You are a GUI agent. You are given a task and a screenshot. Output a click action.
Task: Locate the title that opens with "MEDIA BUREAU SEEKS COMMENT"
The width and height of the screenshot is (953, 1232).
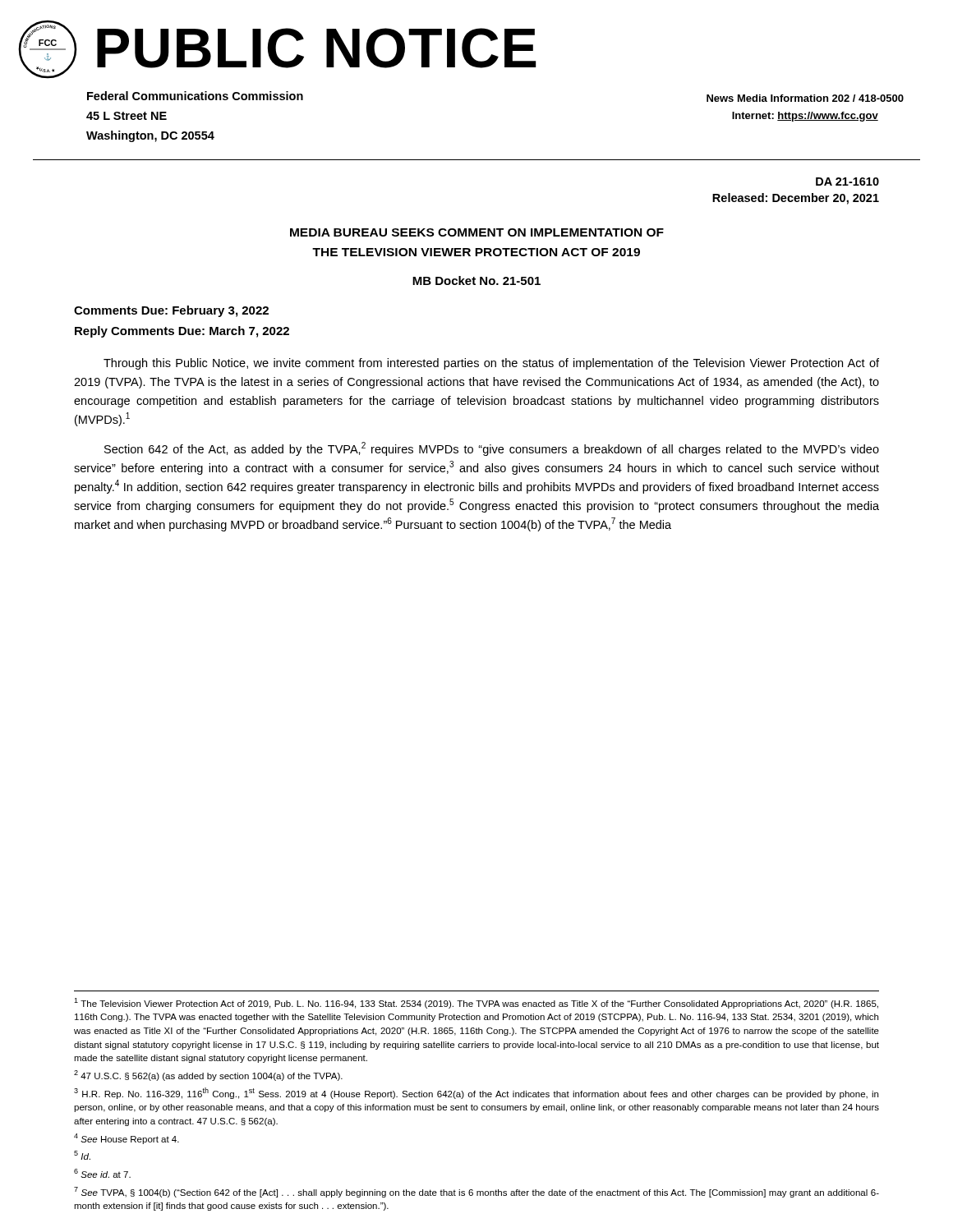(476, 242)
